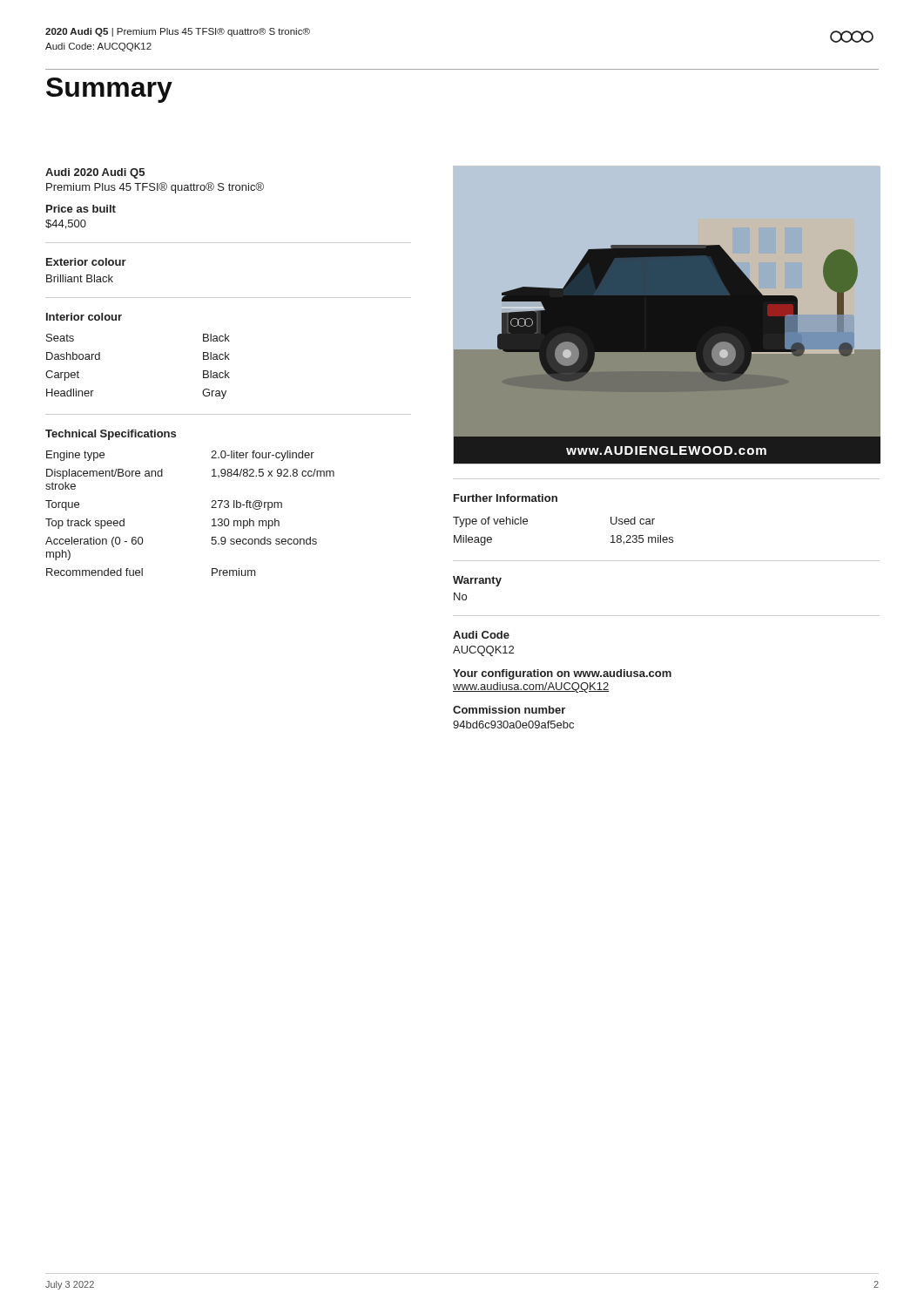Viewport: 924px width, 1307px height.
Task: Click on the section header that says "Audi 2020 Audi Q5"
Action: point(95,172)
